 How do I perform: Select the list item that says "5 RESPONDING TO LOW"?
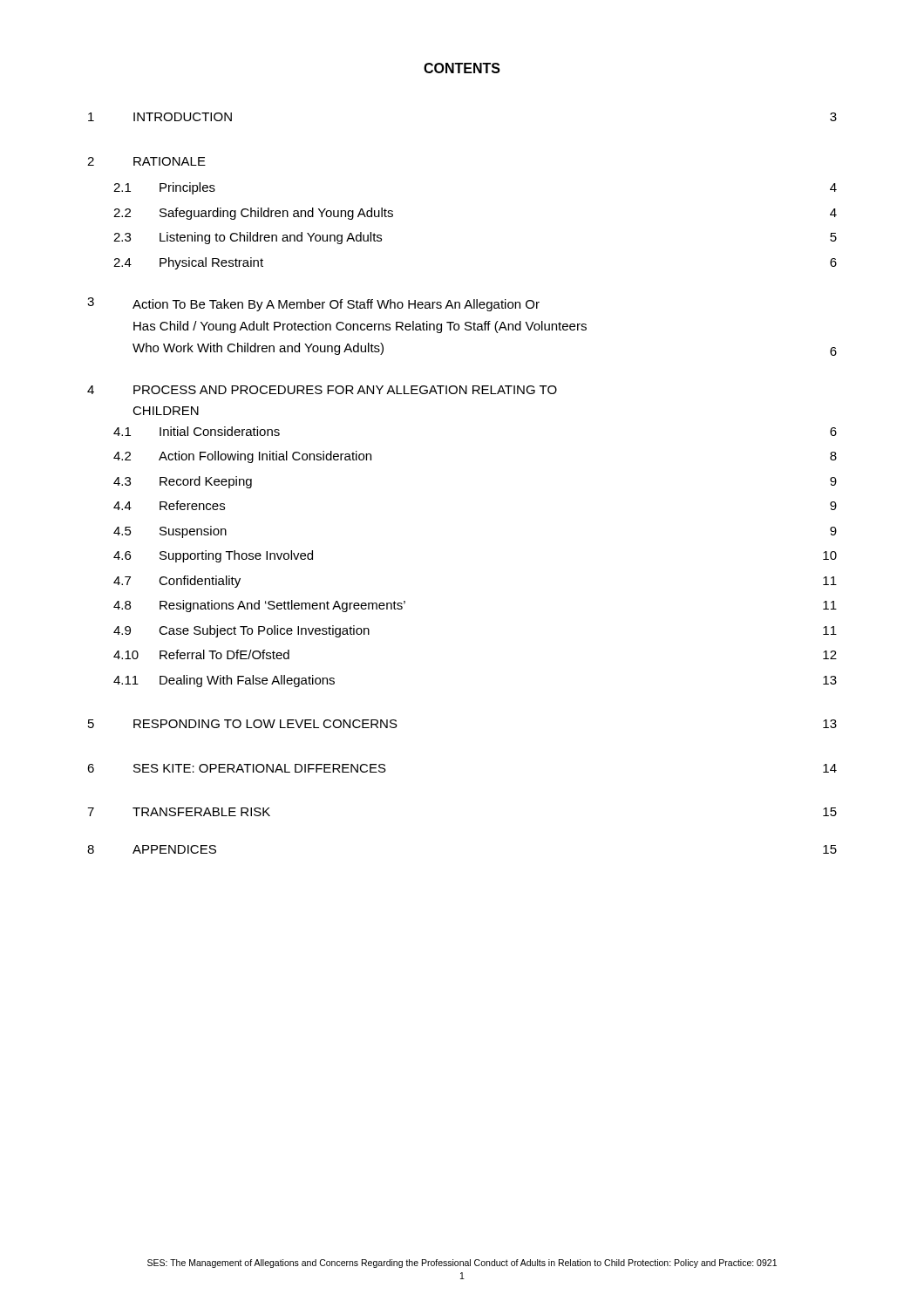pos(91,723)
